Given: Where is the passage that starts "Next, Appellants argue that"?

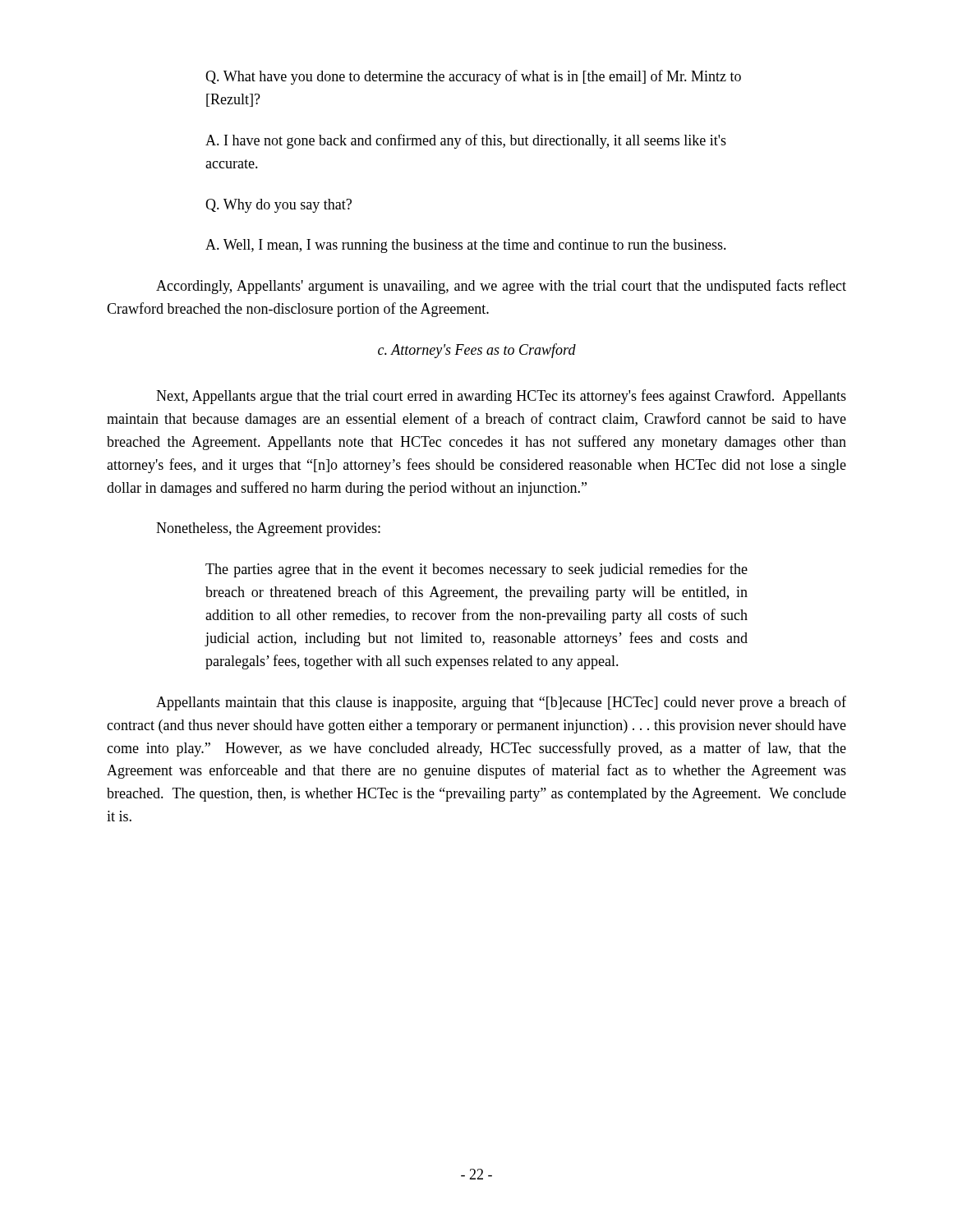Looking at the screenshot, I should point(476,442).
